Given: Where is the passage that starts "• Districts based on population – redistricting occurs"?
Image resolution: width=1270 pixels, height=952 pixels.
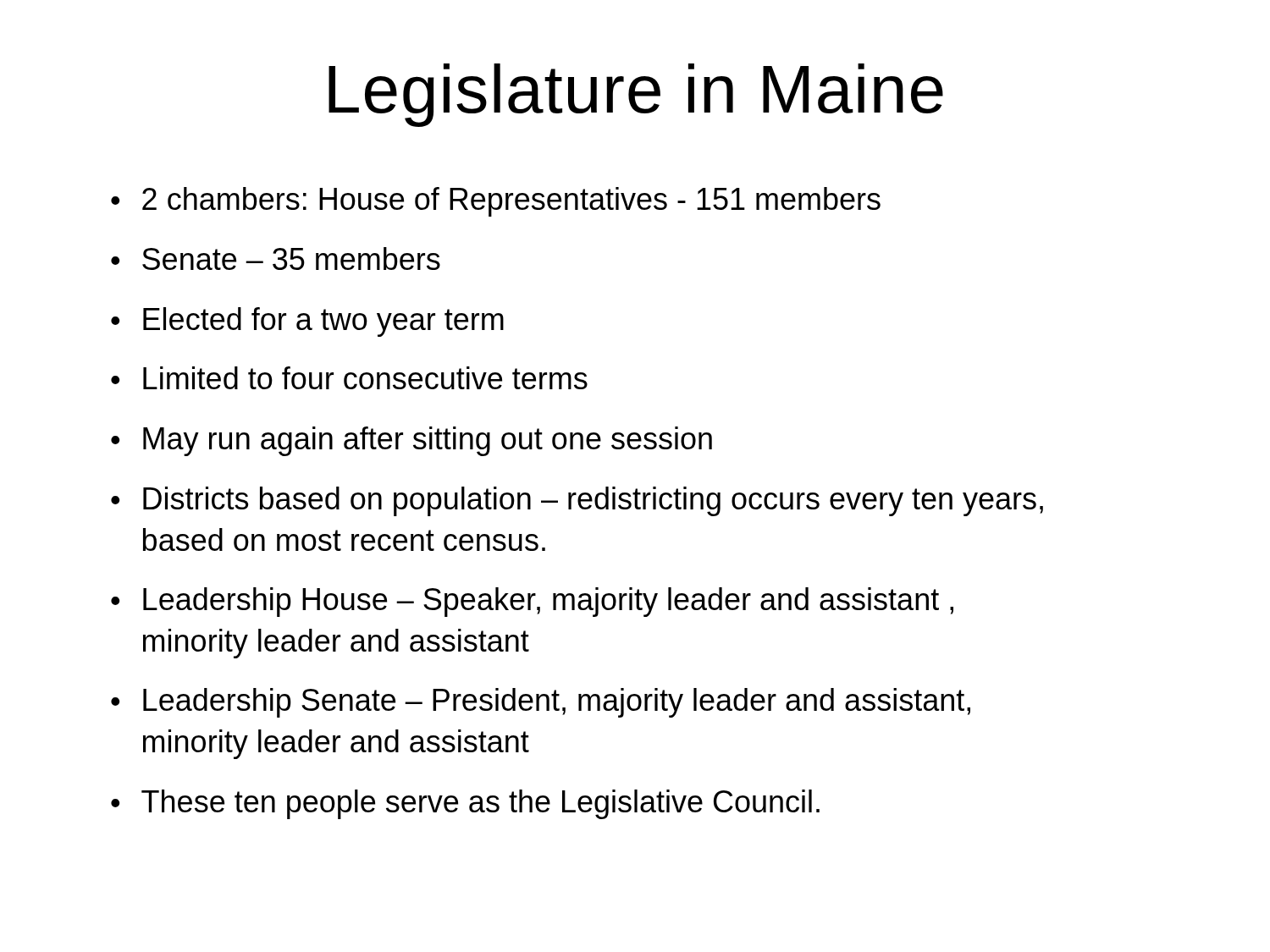Looking at the screenshot, I should pyautogui.click(x=578, y=520).
